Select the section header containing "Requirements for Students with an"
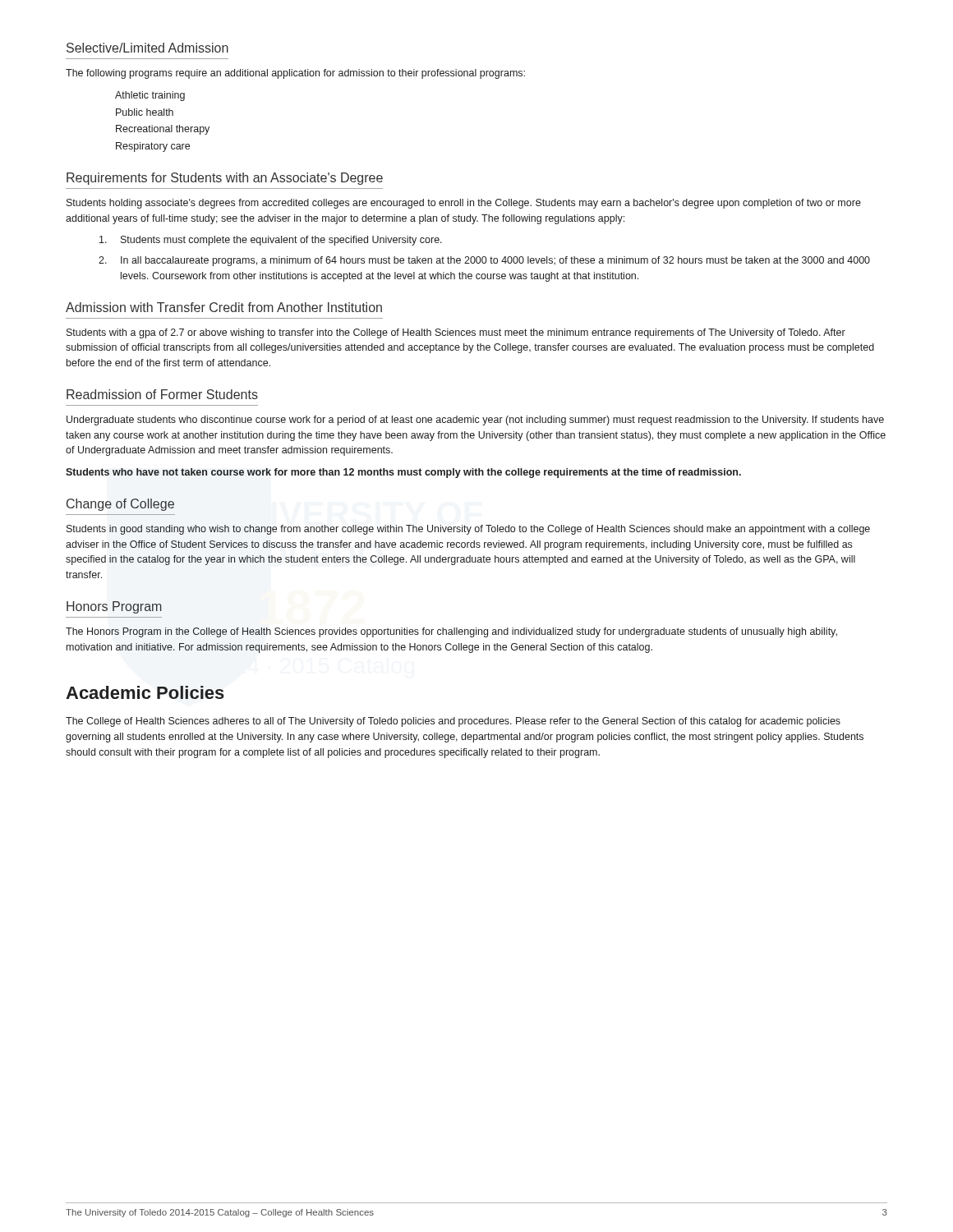 pyautogui.click(x=224, y=178)
